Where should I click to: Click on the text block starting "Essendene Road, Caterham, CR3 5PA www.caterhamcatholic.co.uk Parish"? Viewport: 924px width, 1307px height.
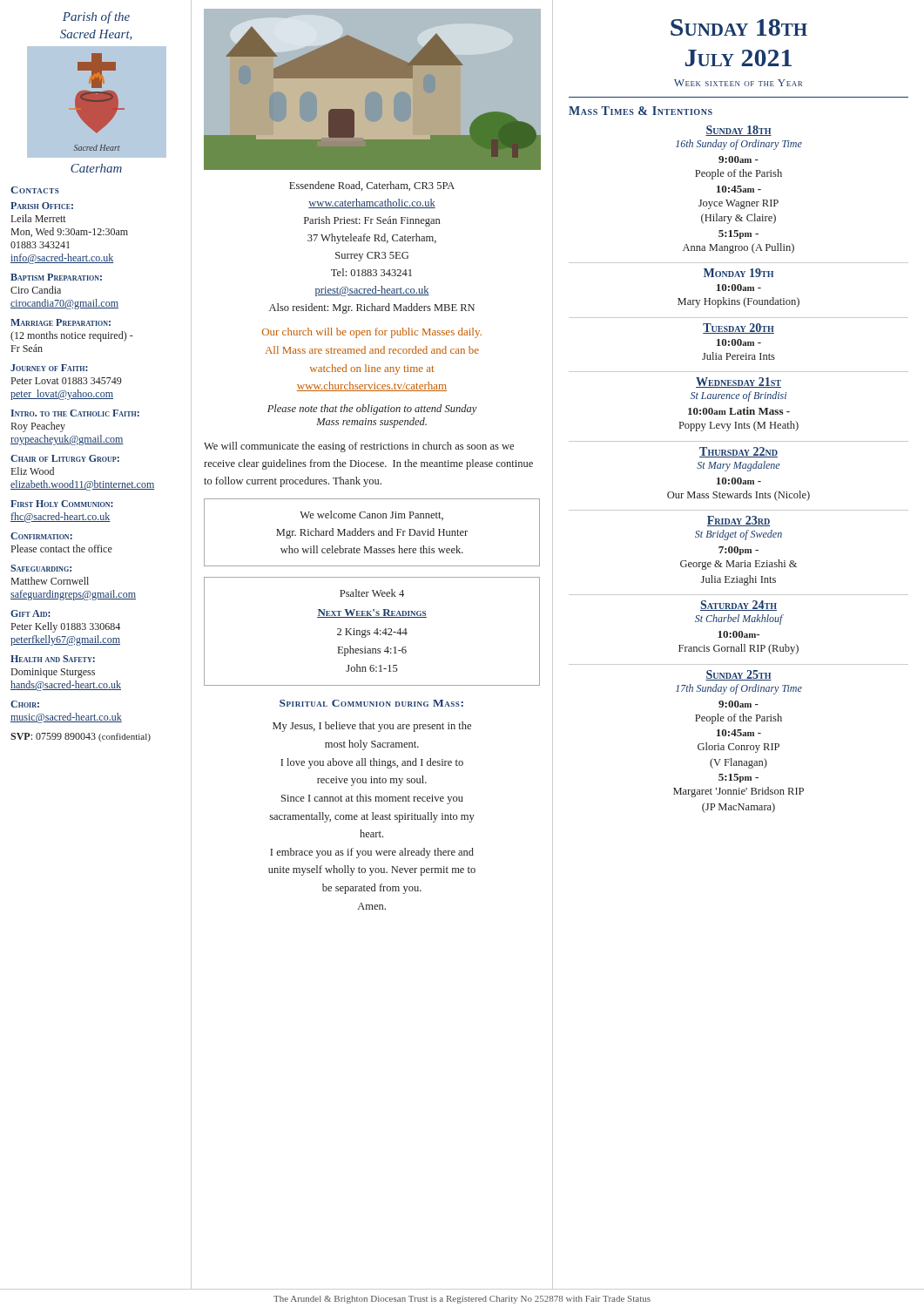(x=372, y=247)
